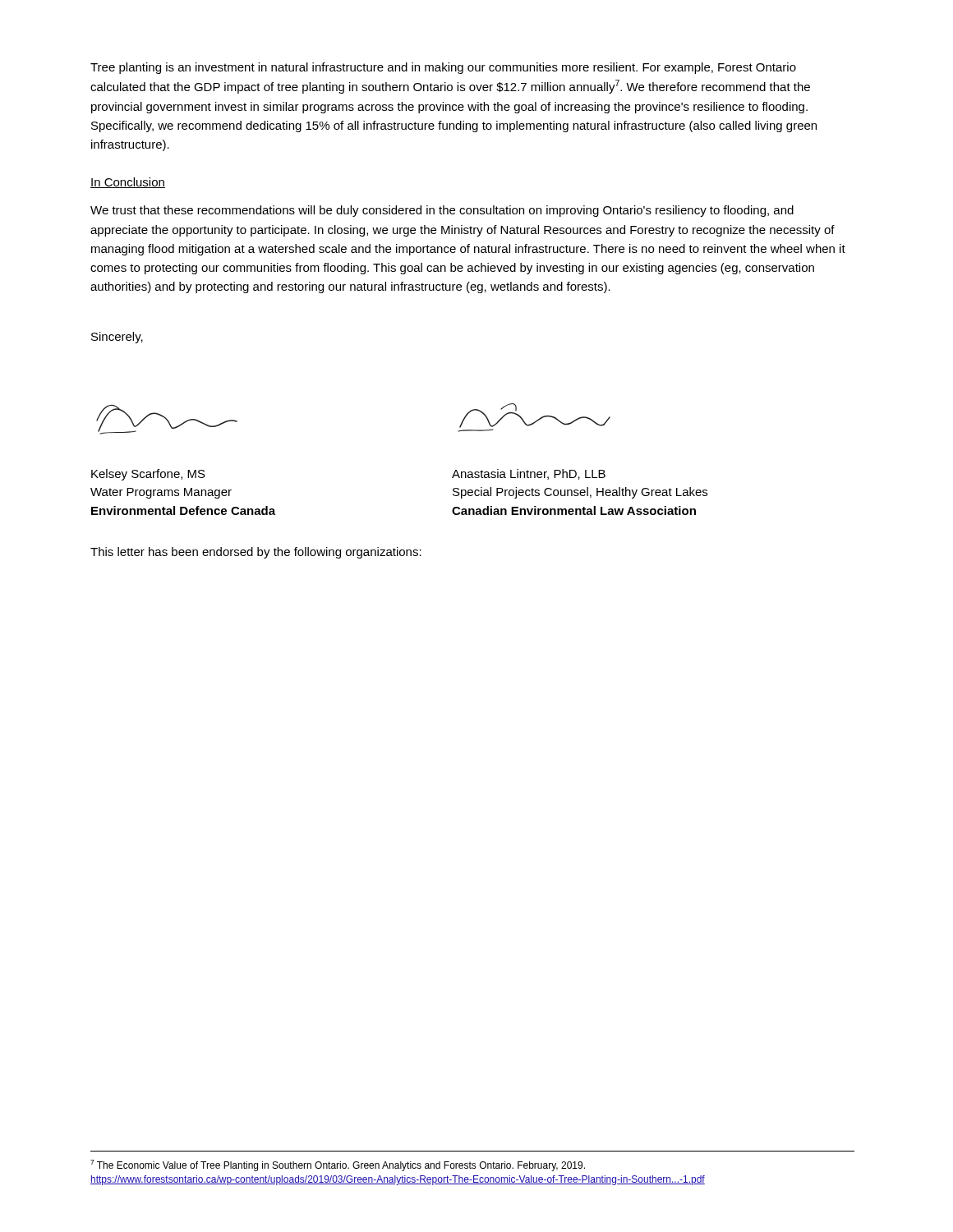Click on the text block with the text "Kelsey Scarfone, MS Water Programs Manager Environmental"
This screenshot has width=953, height=1232.
coord(183,492)
